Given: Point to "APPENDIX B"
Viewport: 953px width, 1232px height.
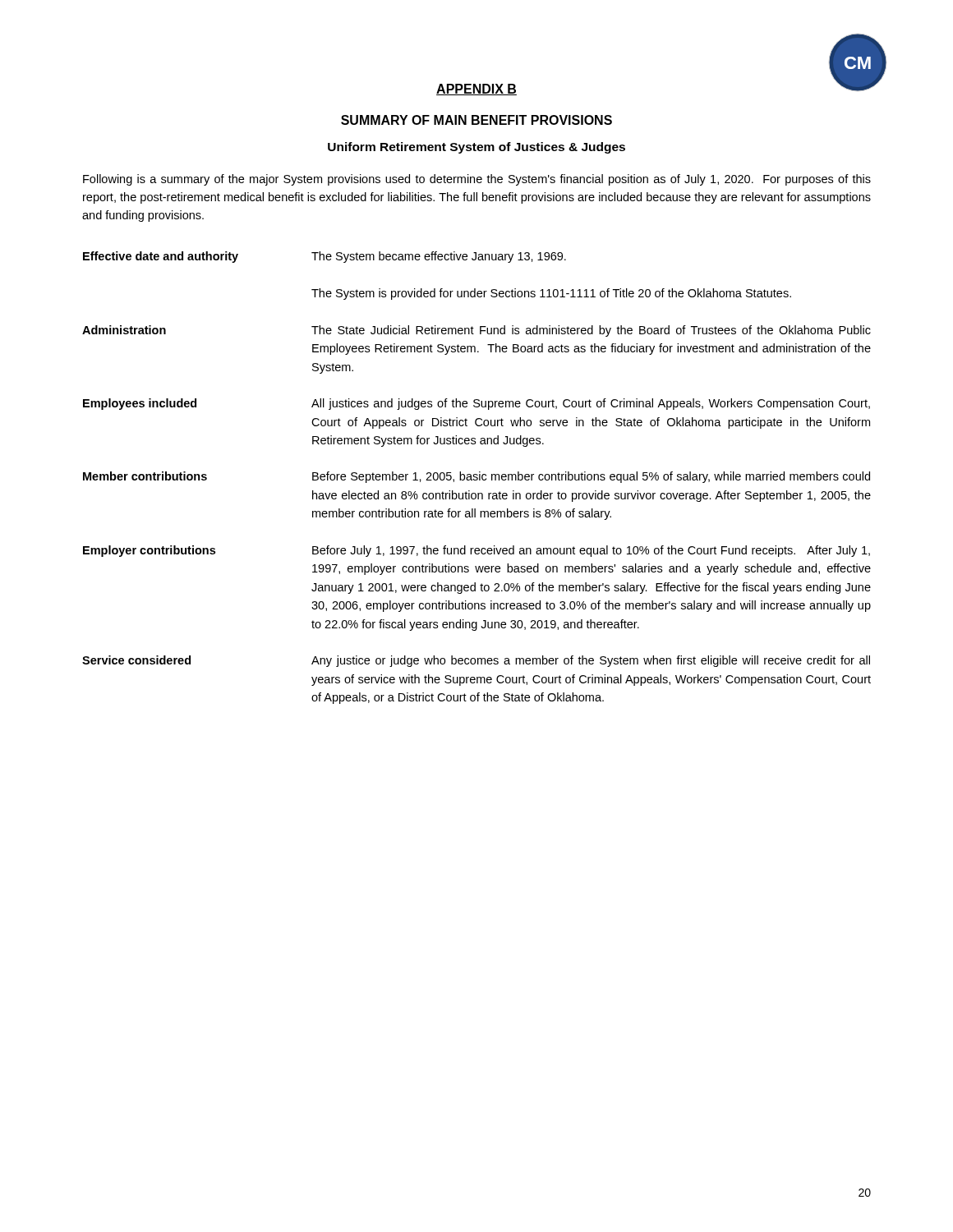Looking at the screenshot, I should (x=476, y=89).
